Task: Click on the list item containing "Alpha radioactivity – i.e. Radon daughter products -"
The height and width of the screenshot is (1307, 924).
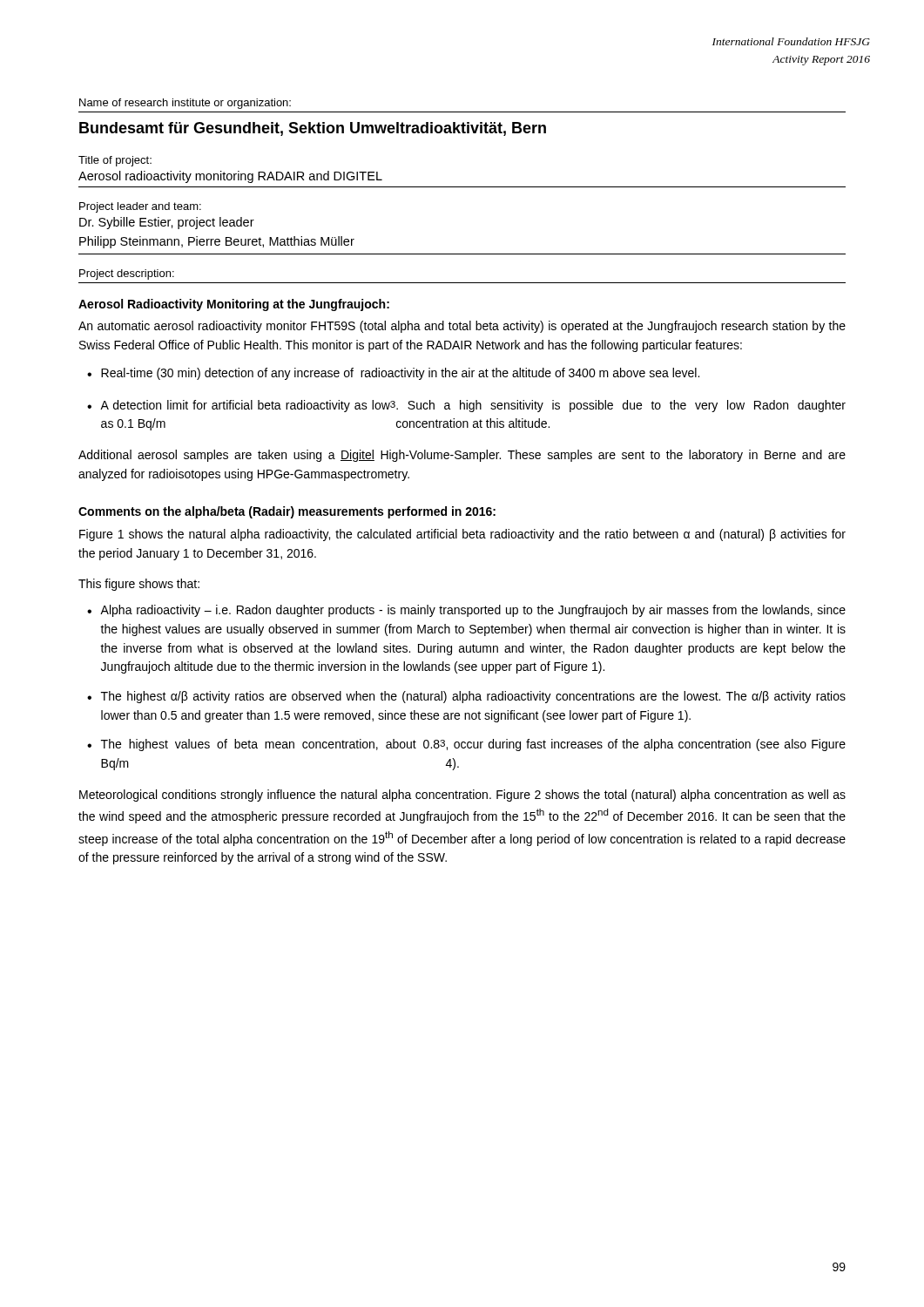Action: pos(462,639)
